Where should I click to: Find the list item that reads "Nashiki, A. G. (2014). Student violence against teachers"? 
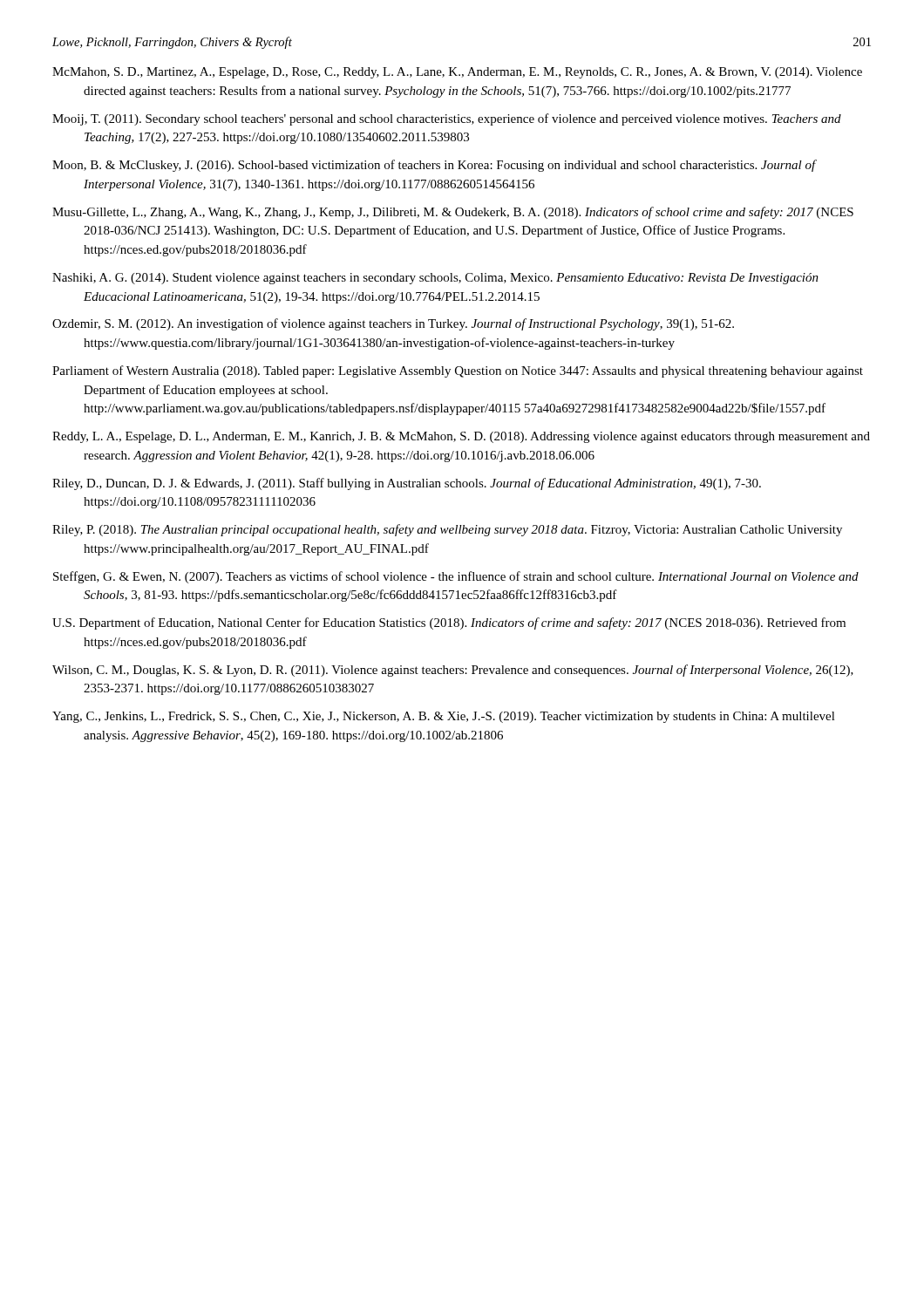(x=435, y=287)
